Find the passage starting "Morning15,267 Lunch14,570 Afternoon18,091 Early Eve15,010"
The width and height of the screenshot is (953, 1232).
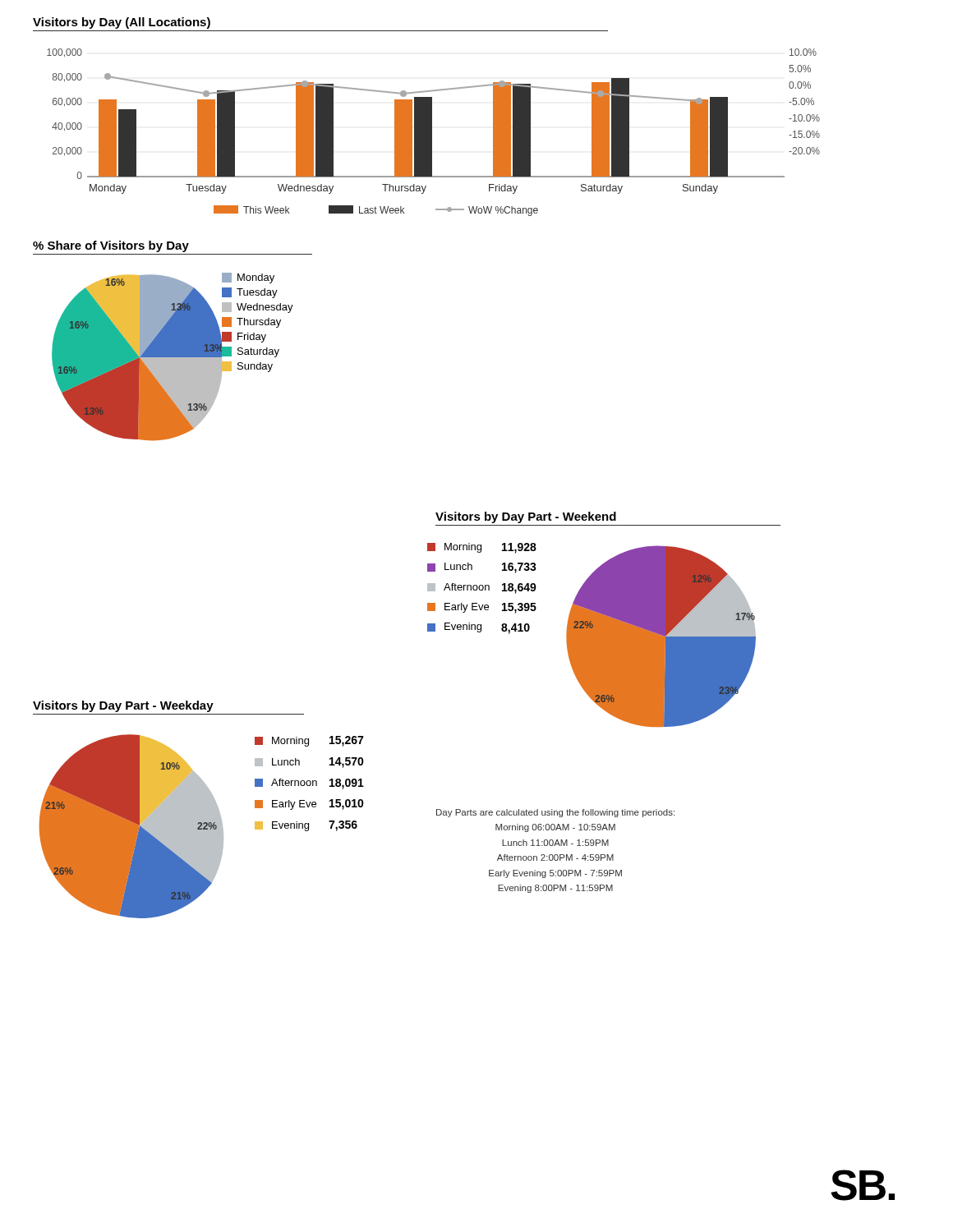click(x=309, y=783)
